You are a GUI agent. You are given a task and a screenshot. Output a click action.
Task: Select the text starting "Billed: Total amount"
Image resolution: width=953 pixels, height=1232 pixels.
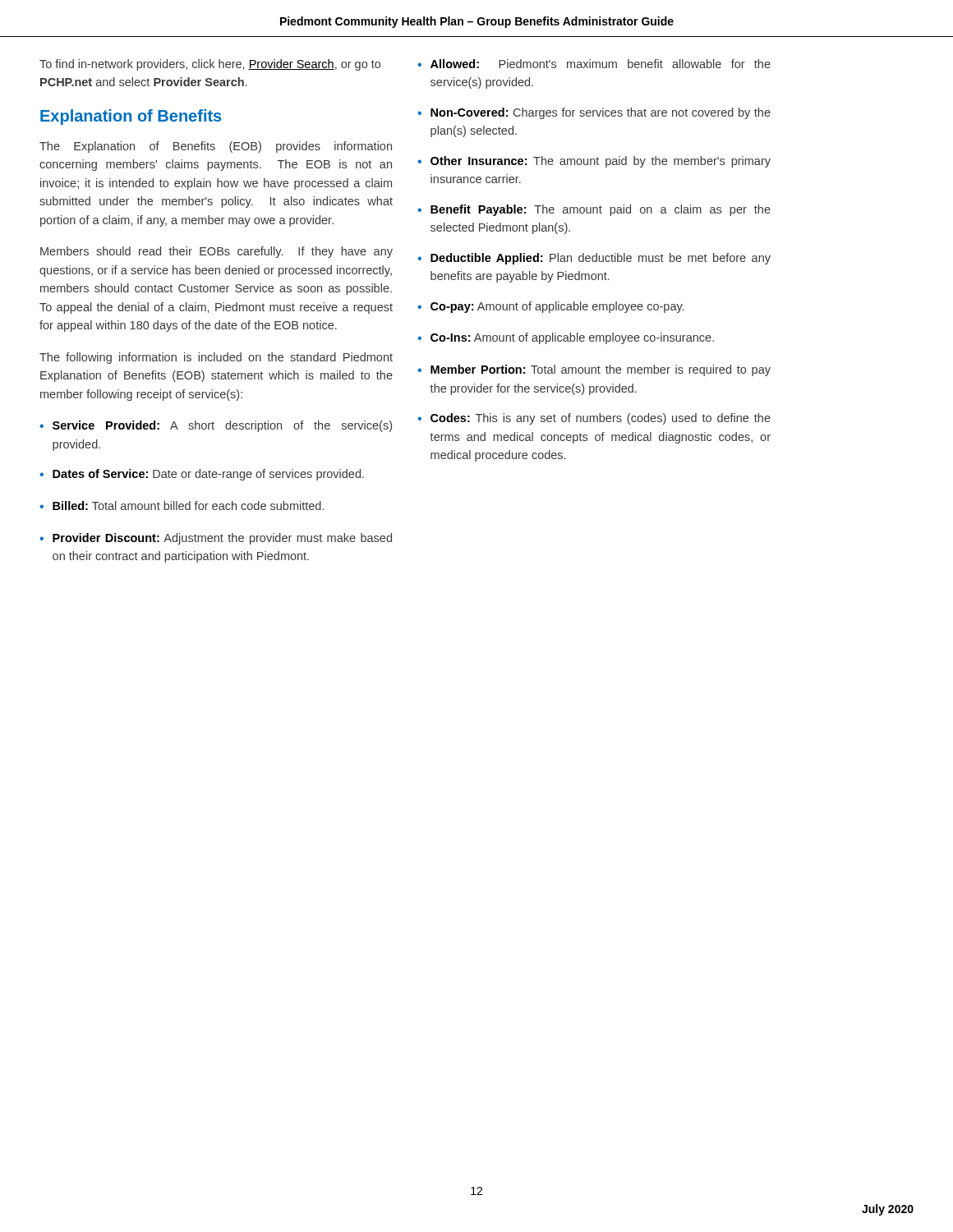(x=189, y=506)
